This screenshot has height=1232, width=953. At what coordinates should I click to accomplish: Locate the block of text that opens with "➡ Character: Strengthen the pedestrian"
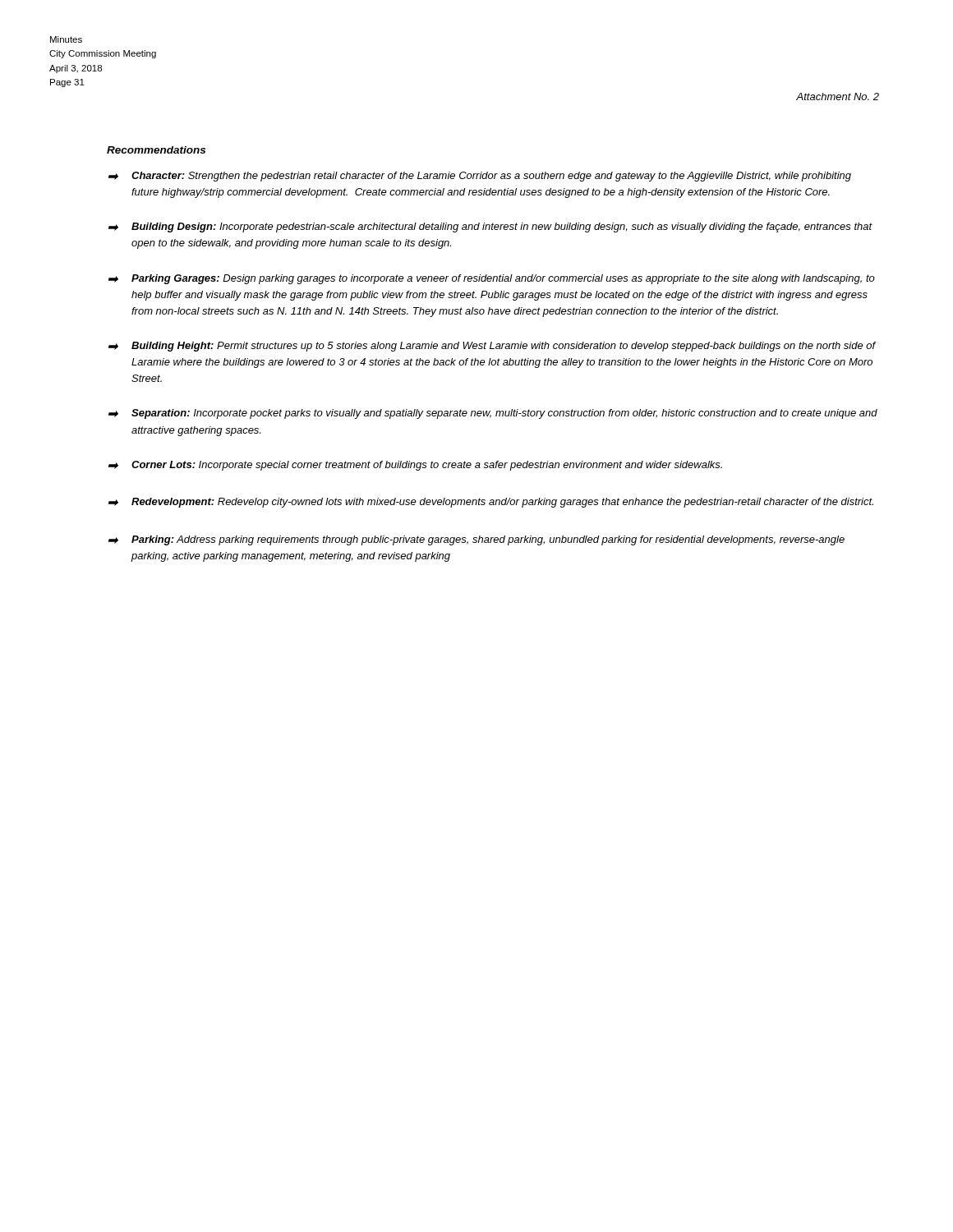(x=493, y=184)
